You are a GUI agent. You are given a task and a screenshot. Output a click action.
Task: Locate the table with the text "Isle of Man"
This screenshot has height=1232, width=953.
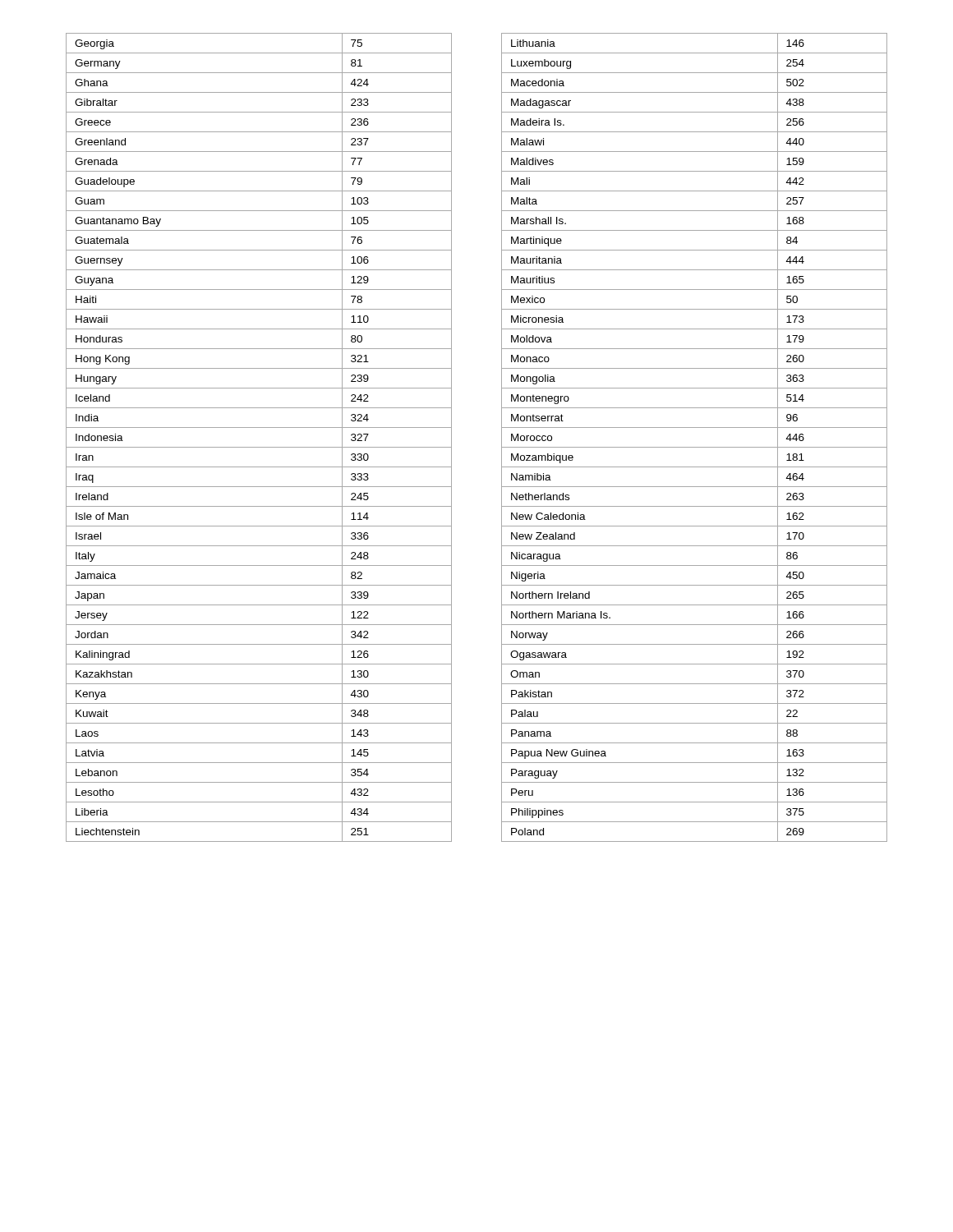pos(259,437)
